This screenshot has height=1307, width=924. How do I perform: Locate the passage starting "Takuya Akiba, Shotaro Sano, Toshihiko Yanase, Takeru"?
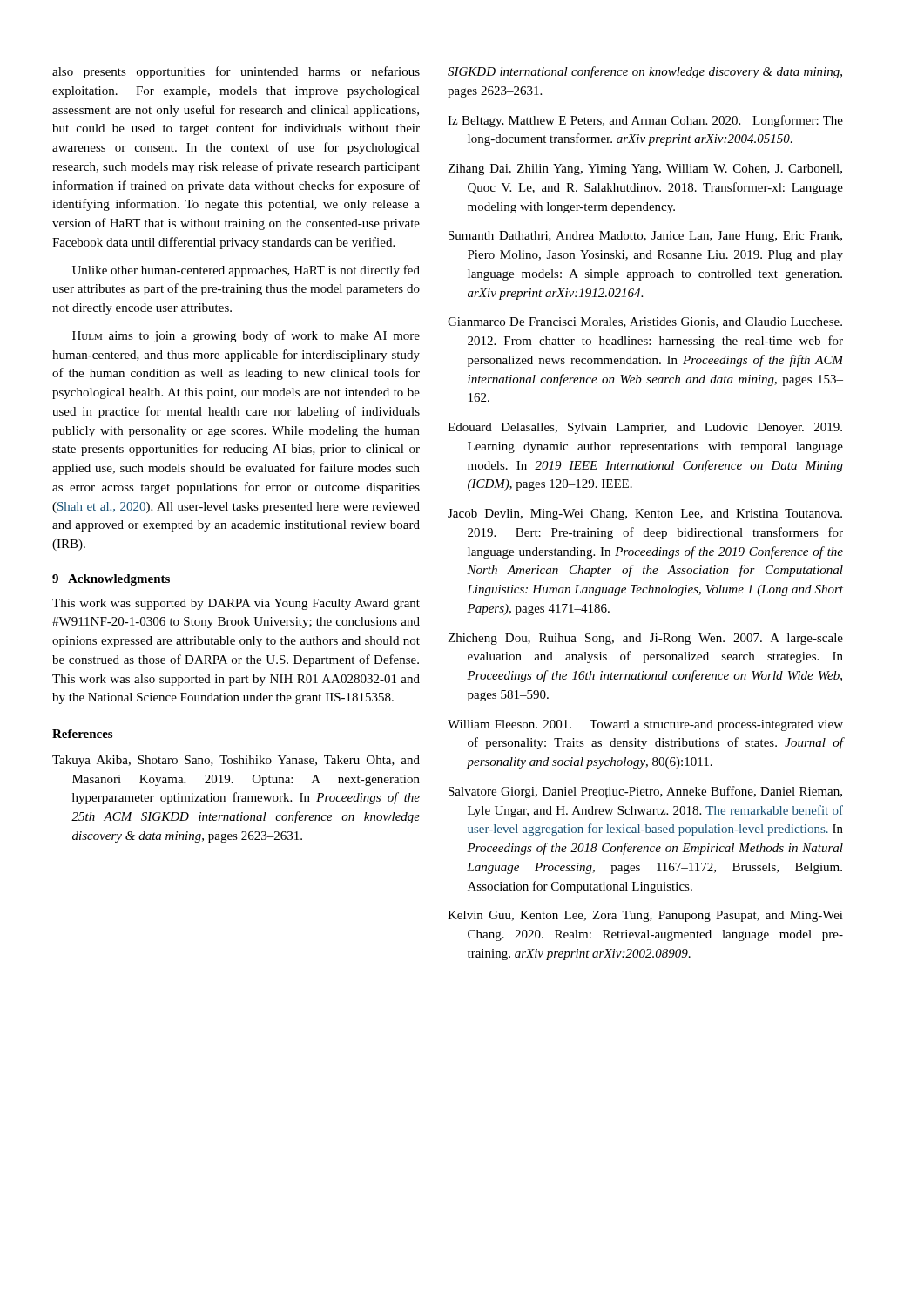(x=236, y=798)
